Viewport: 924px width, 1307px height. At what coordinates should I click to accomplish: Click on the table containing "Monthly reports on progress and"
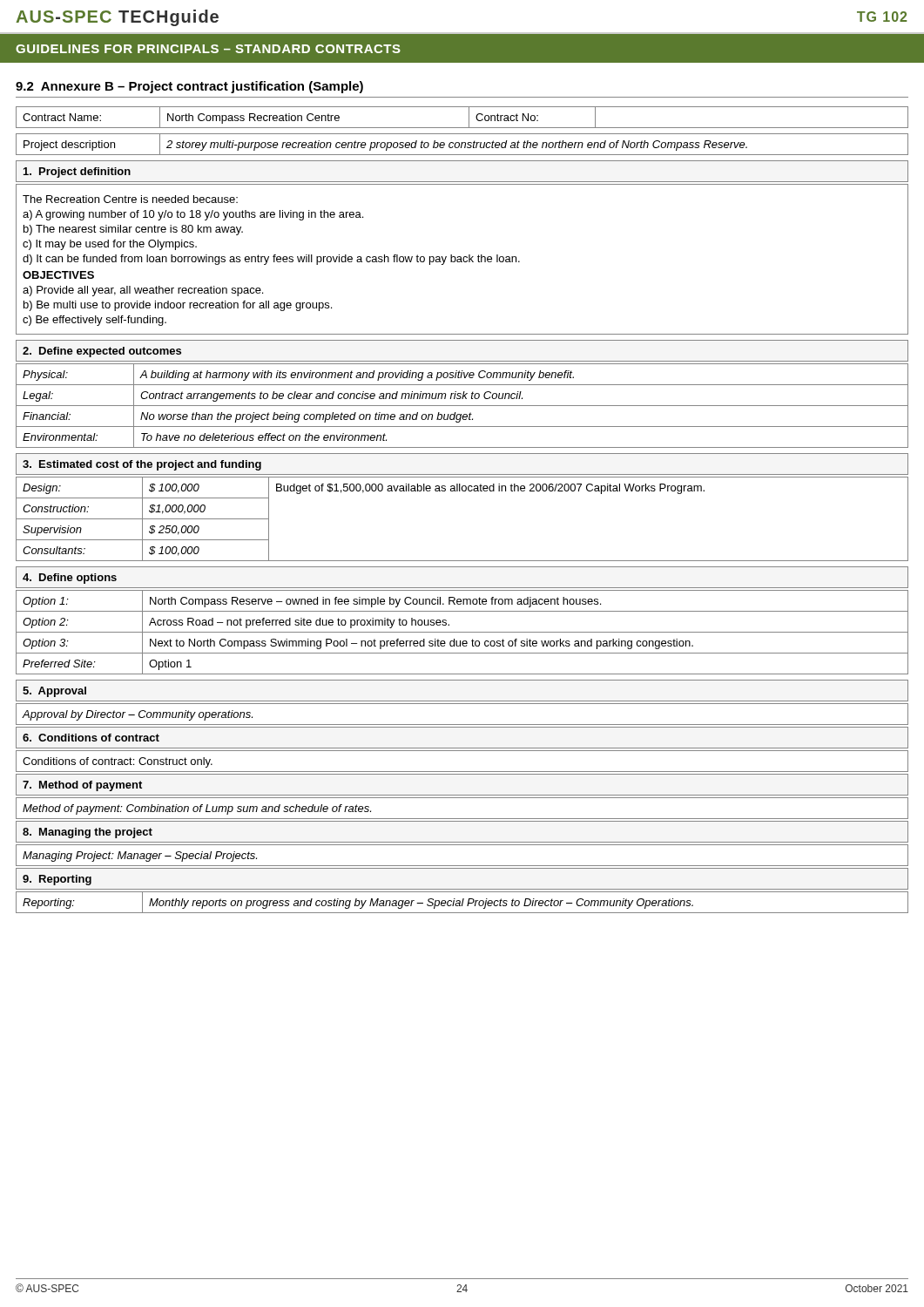pyautogui.click(x=462, y=902)
